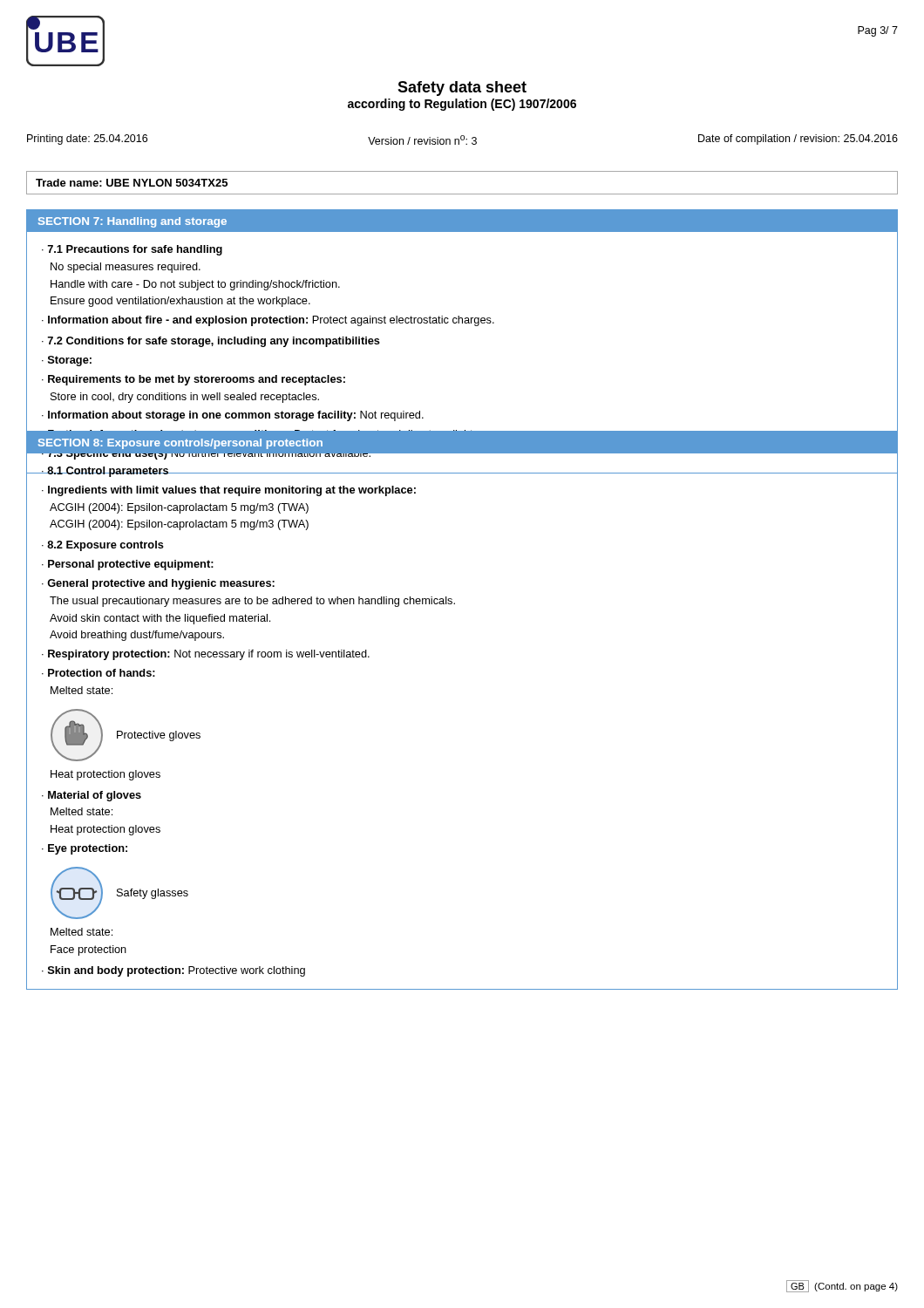This screenshot has height=1308, width=924.
Task: Locate the region starting "Version / revision no: 3"
Action: click(x=423, y=140)
